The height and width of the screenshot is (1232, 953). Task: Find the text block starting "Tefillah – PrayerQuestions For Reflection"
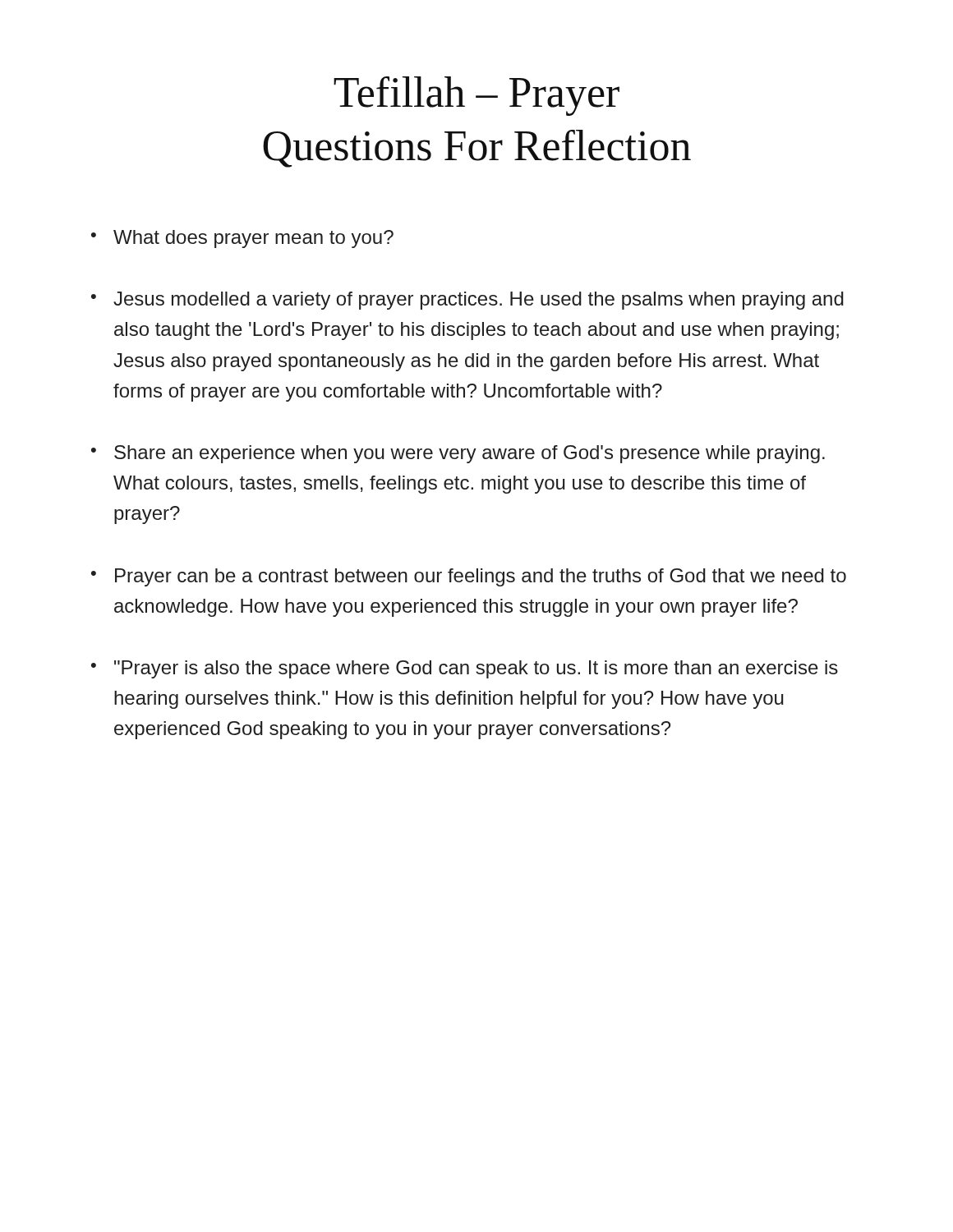(476, 119)
